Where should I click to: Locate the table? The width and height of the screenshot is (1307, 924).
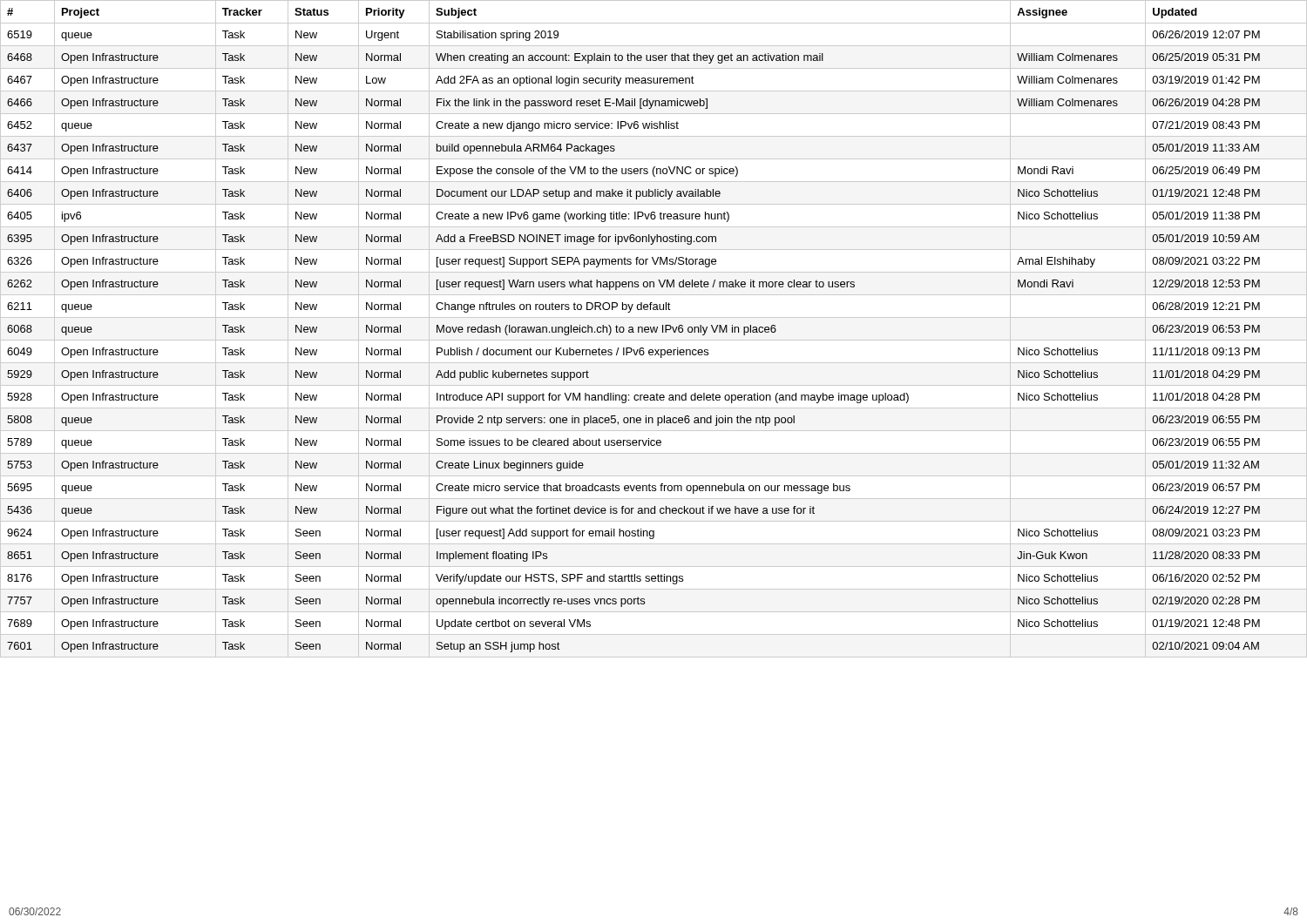654,450
